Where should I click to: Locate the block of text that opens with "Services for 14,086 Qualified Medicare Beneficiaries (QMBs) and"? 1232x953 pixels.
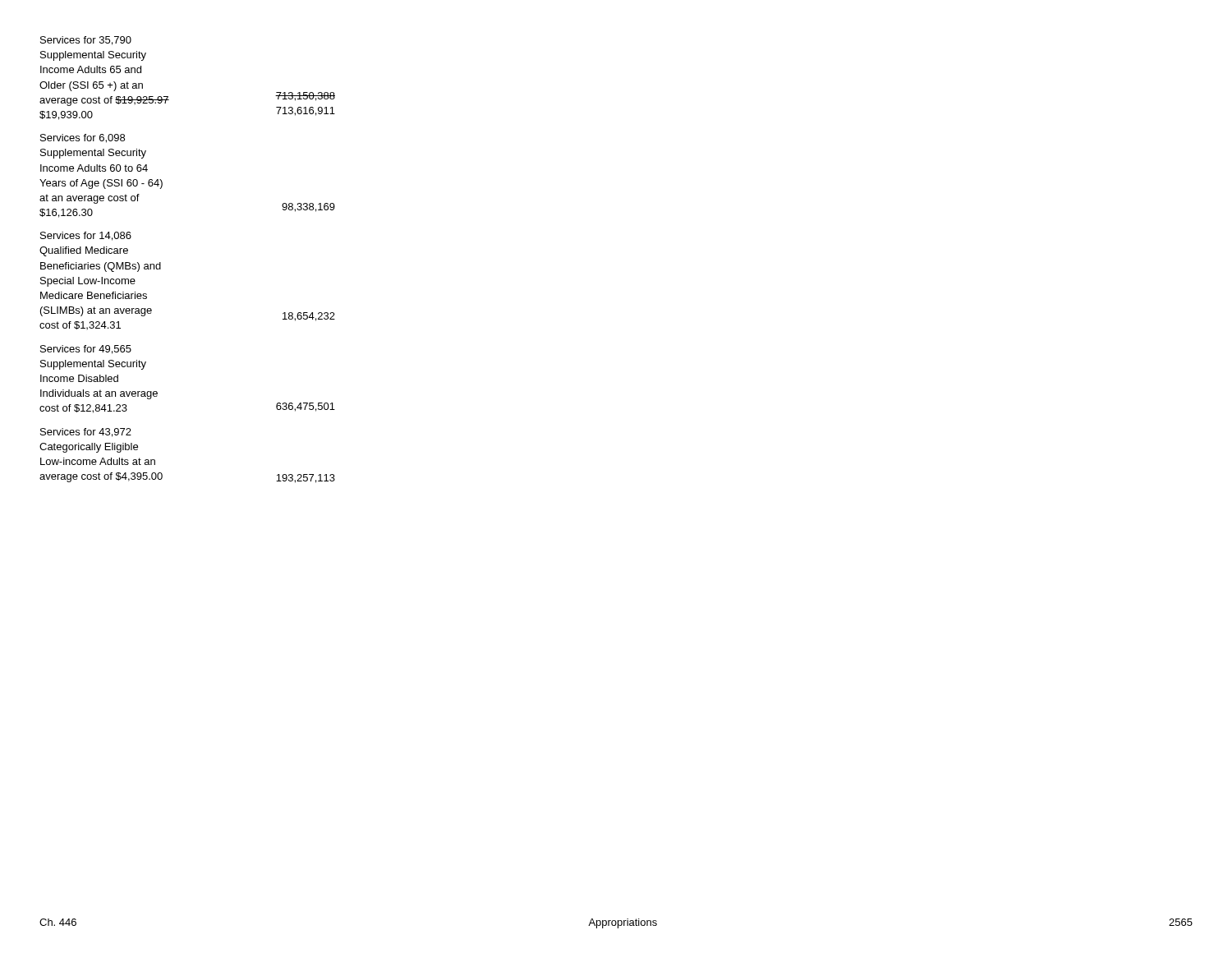coord(86,236)
